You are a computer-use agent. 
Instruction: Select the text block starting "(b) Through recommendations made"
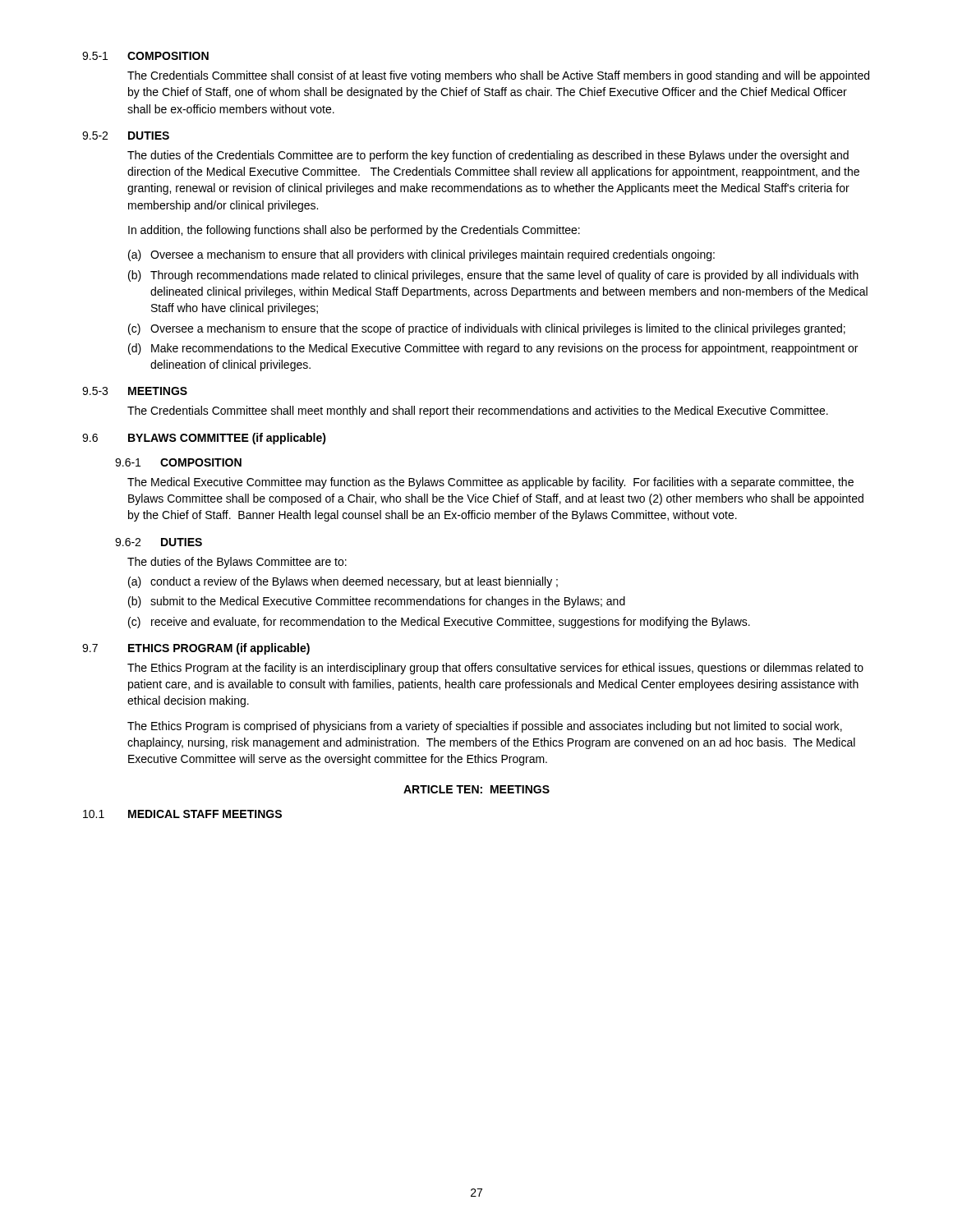coord(499,292)
